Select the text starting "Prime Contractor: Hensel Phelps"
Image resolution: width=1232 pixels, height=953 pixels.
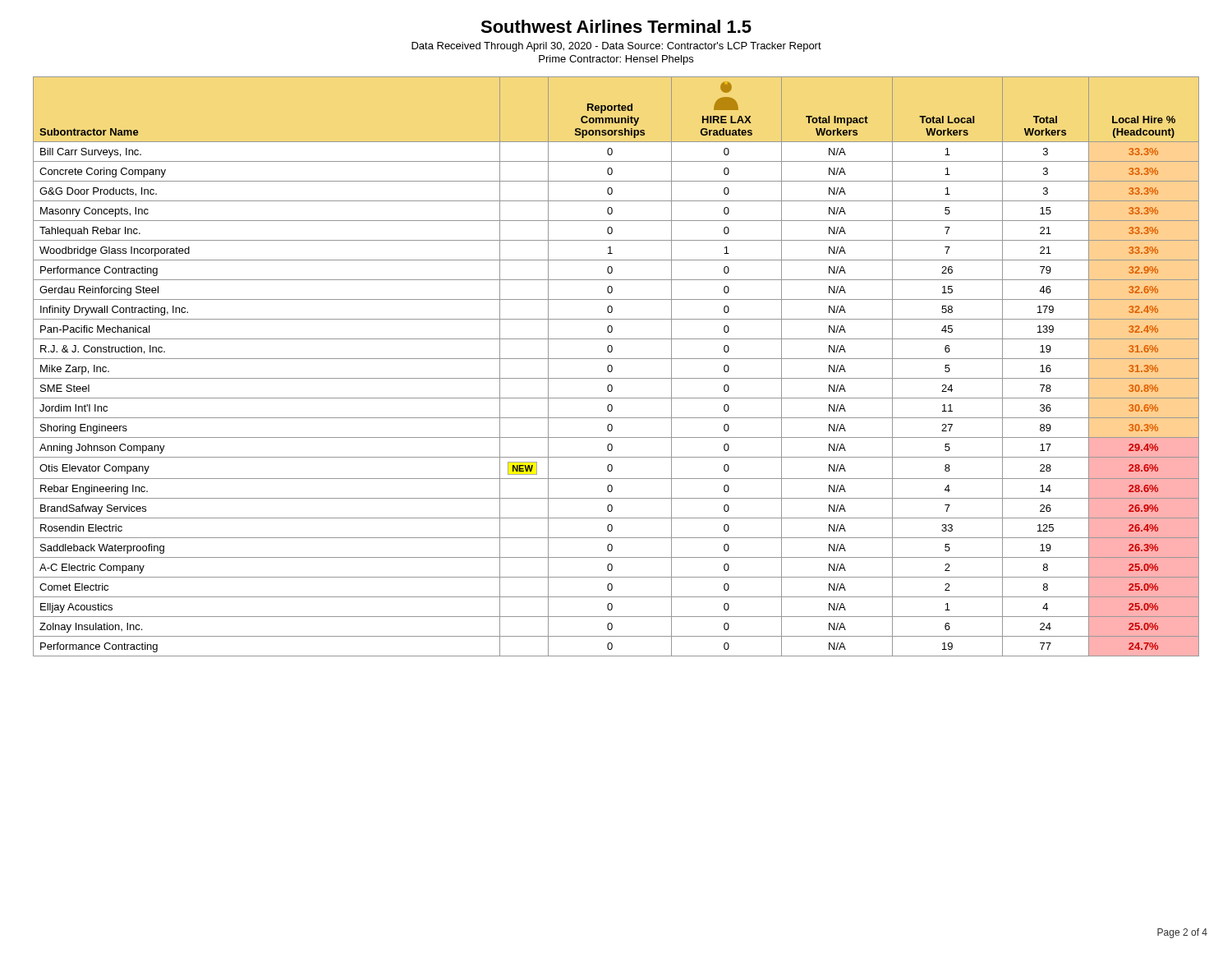(616, 59)
